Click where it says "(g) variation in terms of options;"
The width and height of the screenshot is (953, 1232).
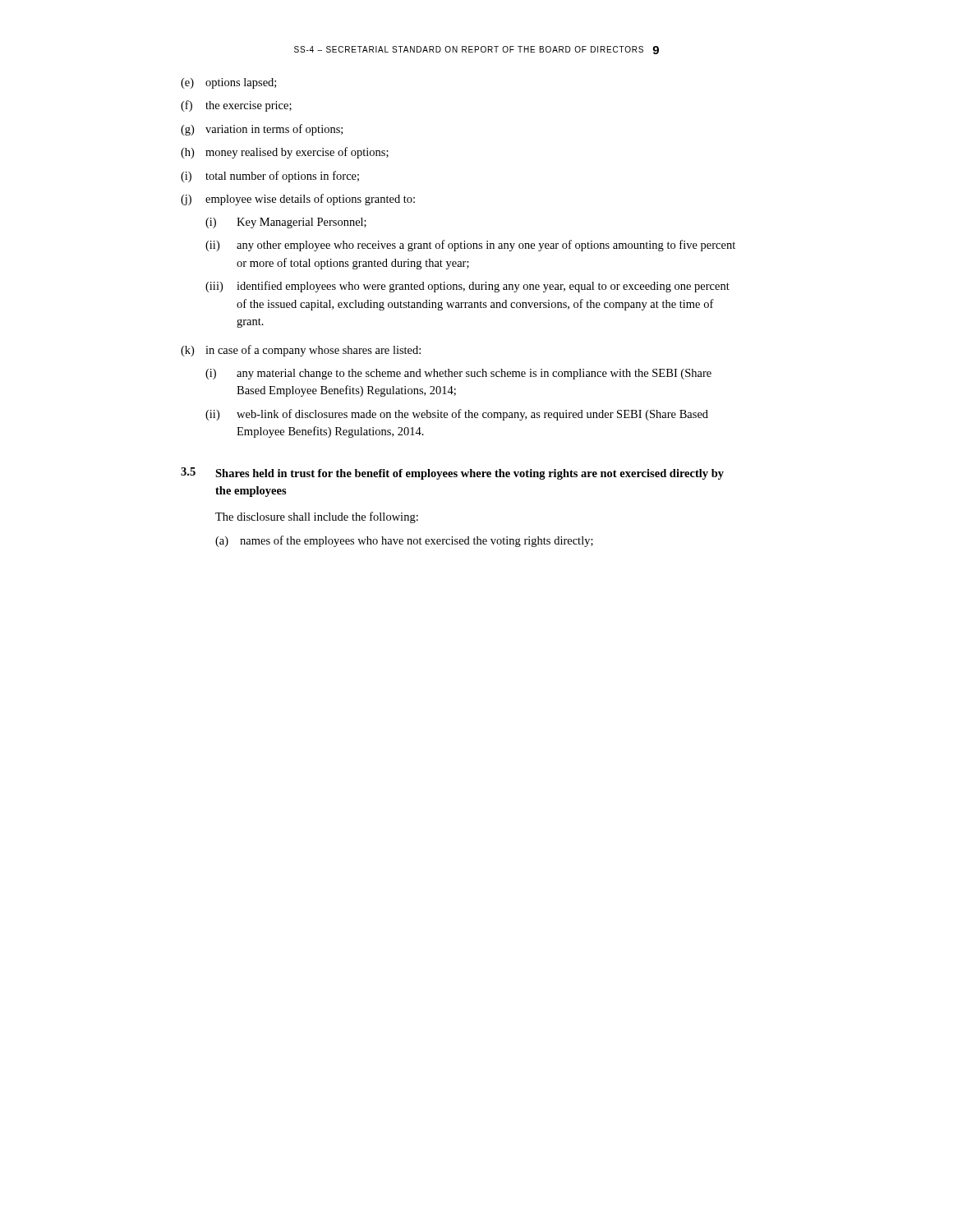click(x=262, y=130)
